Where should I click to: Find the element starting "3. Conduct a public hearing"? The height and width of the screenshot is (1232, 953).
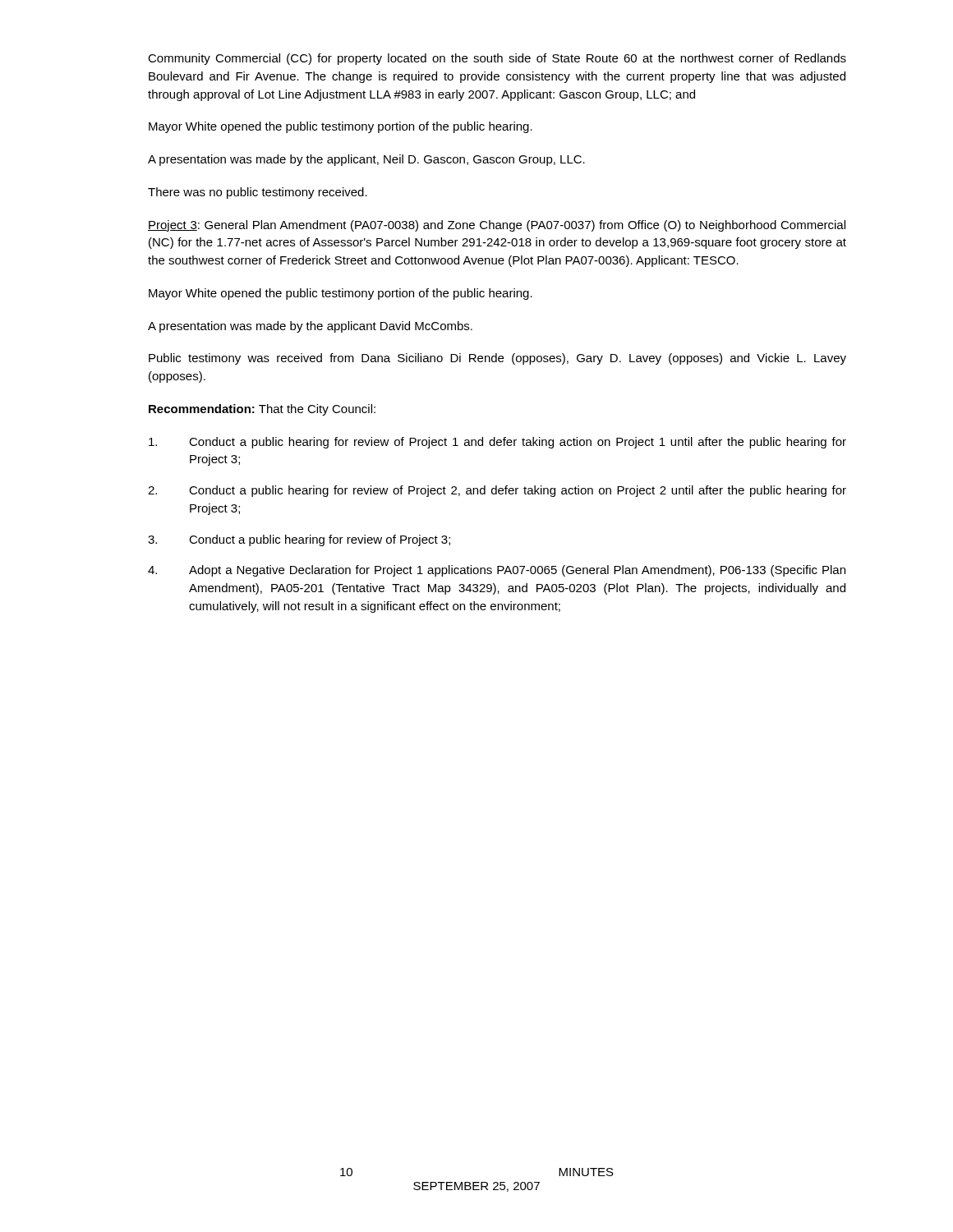pyautogui.click(x=299, y=540)
